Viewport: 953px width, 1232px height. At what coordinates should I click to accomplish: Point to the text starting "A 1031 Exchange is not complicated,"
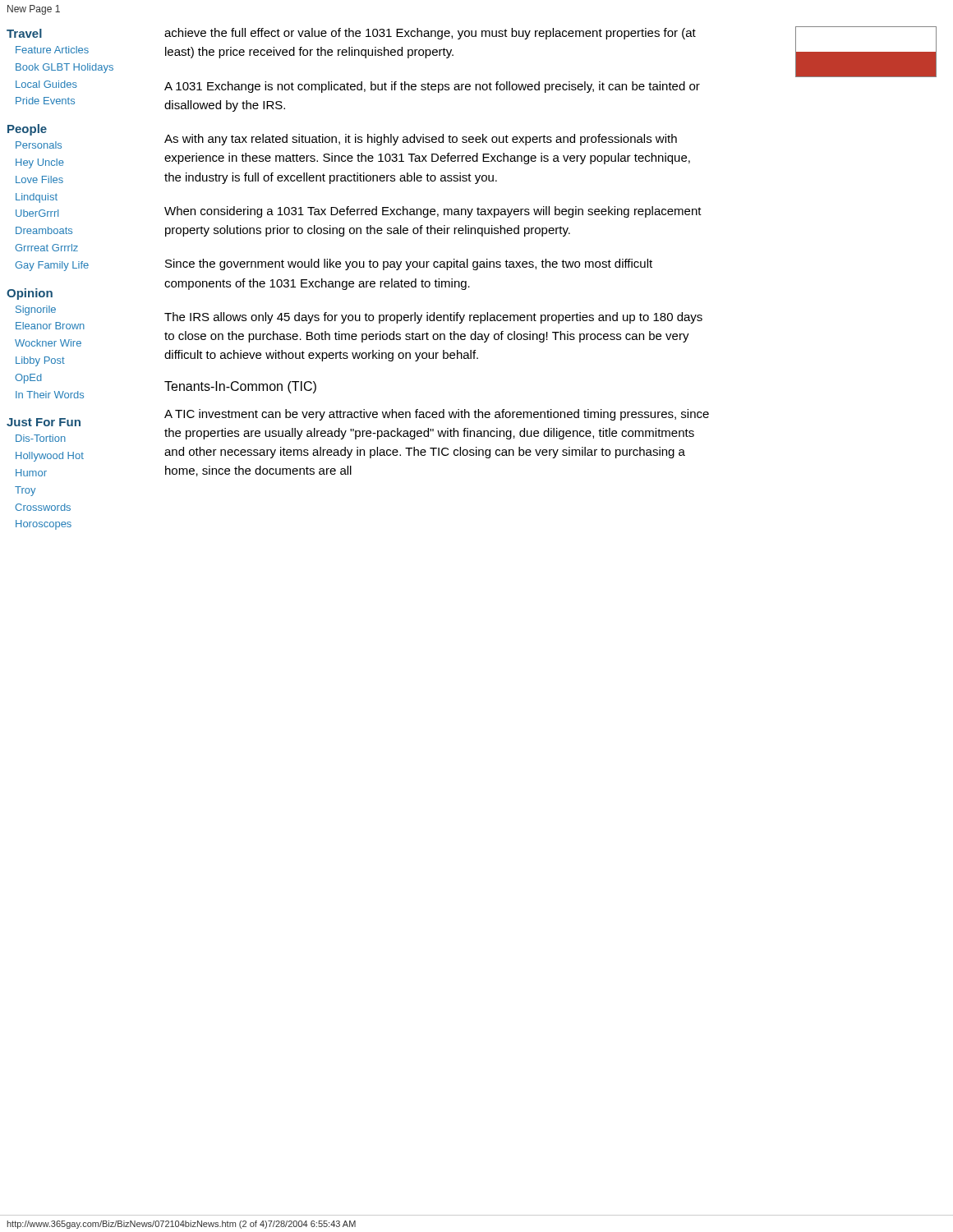tap(437, 95)
